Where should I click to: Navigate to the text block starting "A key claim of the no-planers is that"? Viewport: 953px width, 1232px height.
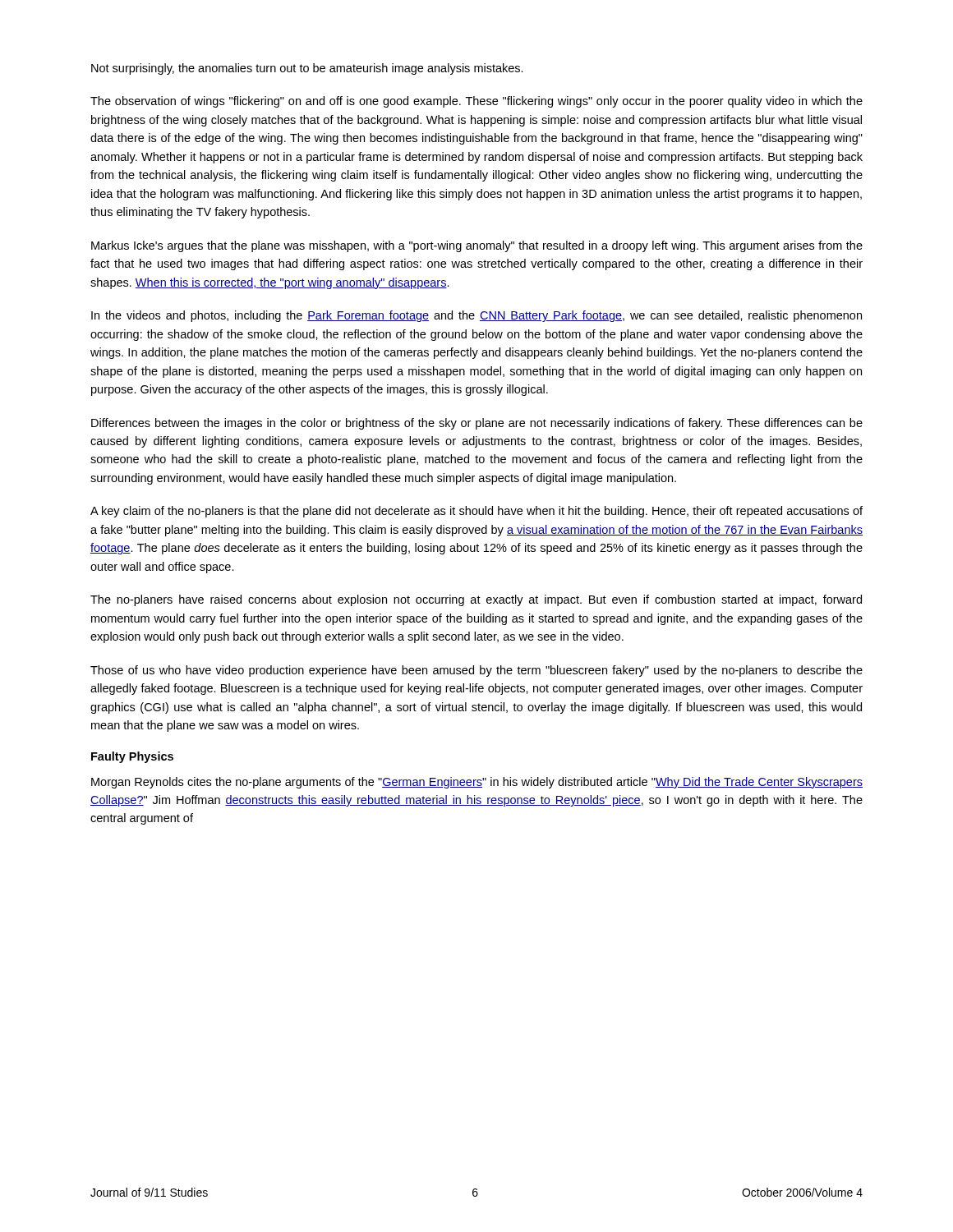tap(476, 539)
